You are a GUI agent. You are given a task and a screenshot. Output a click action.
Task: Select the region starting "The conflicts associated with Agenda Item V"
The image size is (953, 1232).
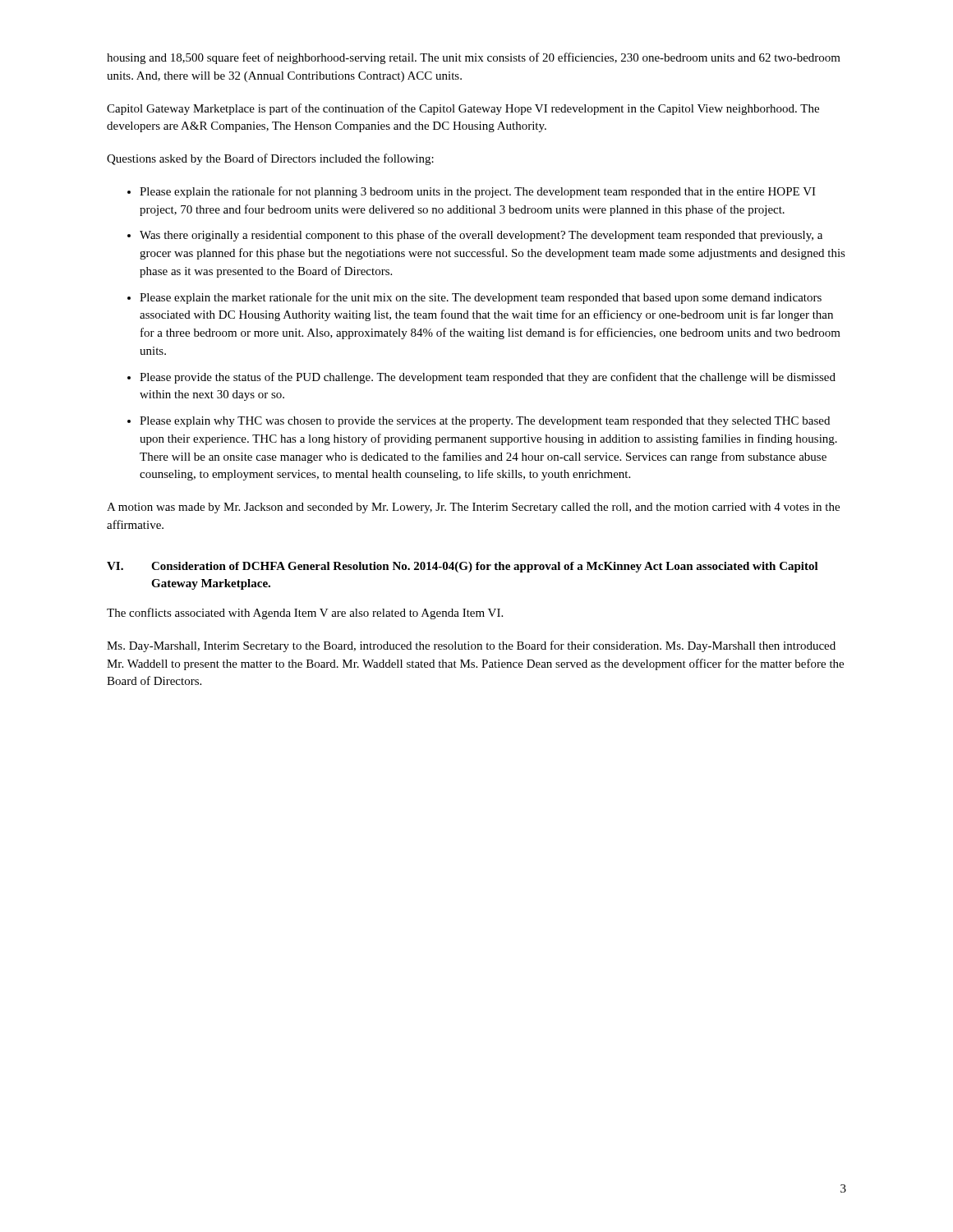[305, 613]
